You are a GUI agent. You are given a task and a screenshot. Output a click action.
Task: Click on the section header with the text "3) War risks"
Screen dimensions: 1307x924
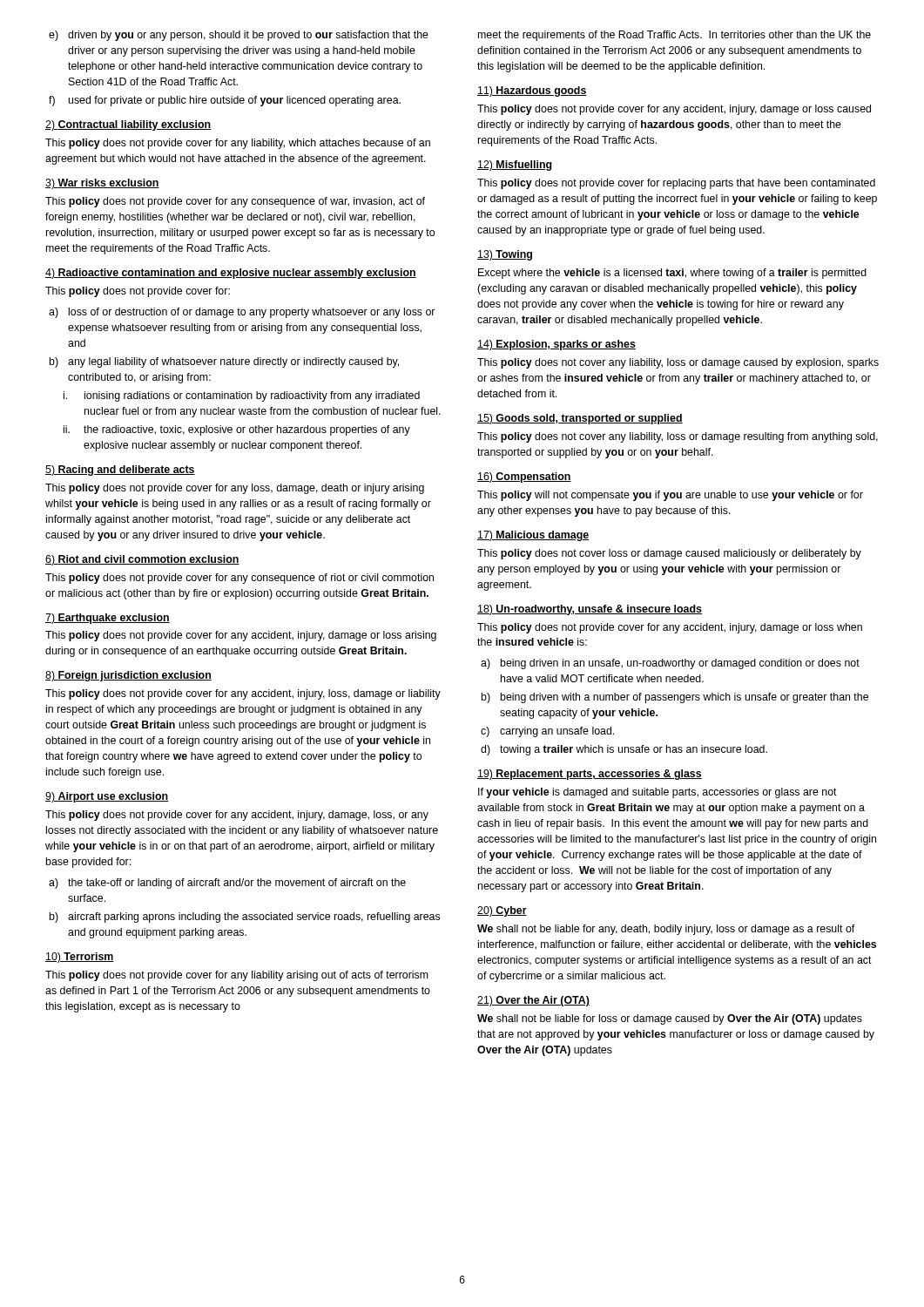pos(102,183)
